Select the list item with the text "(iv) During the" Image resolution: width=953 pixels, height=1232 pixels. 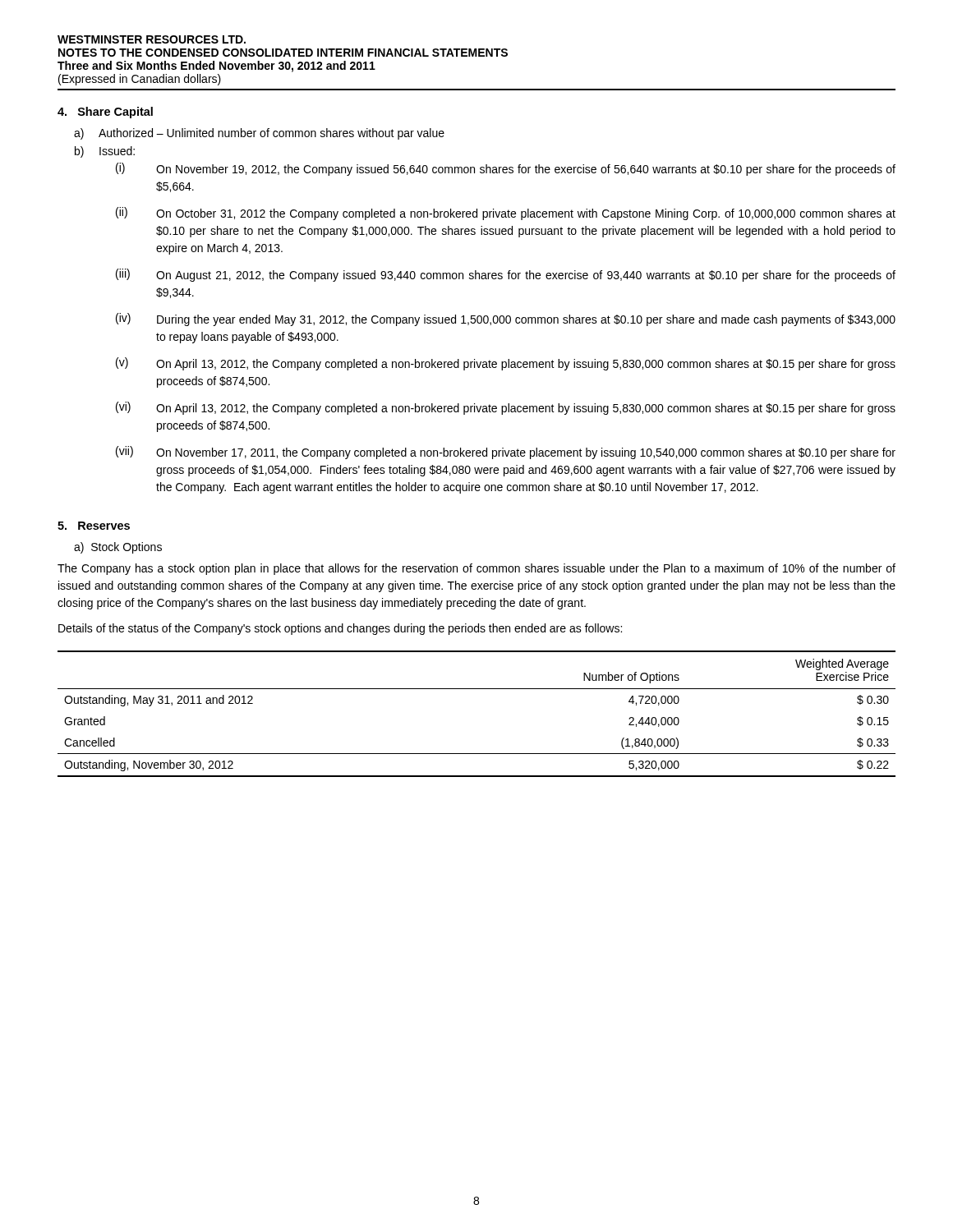pyautogui.click(x=505, y=329)
